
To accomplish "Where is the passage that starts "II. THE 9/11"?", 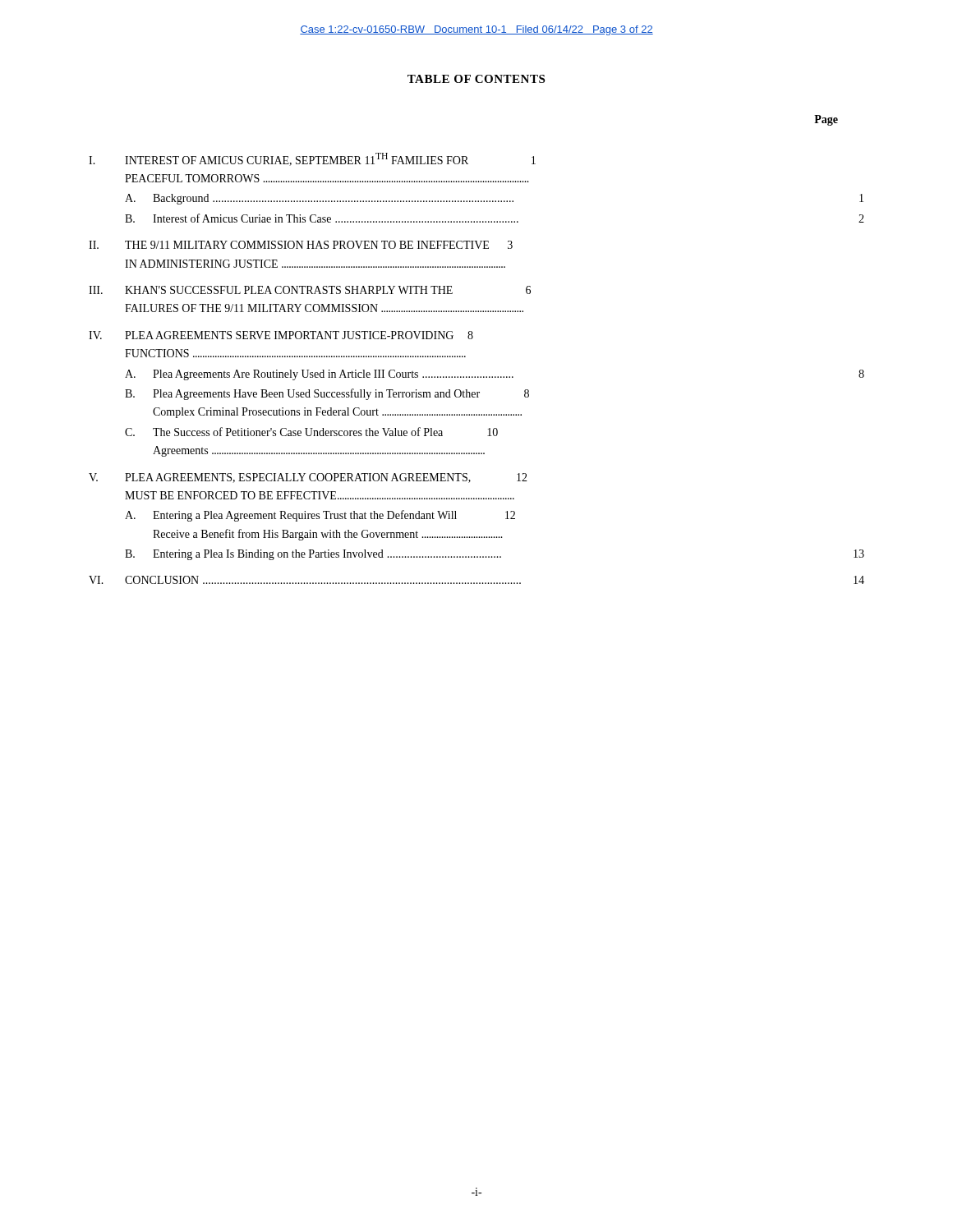I will [x=476, y=255].
